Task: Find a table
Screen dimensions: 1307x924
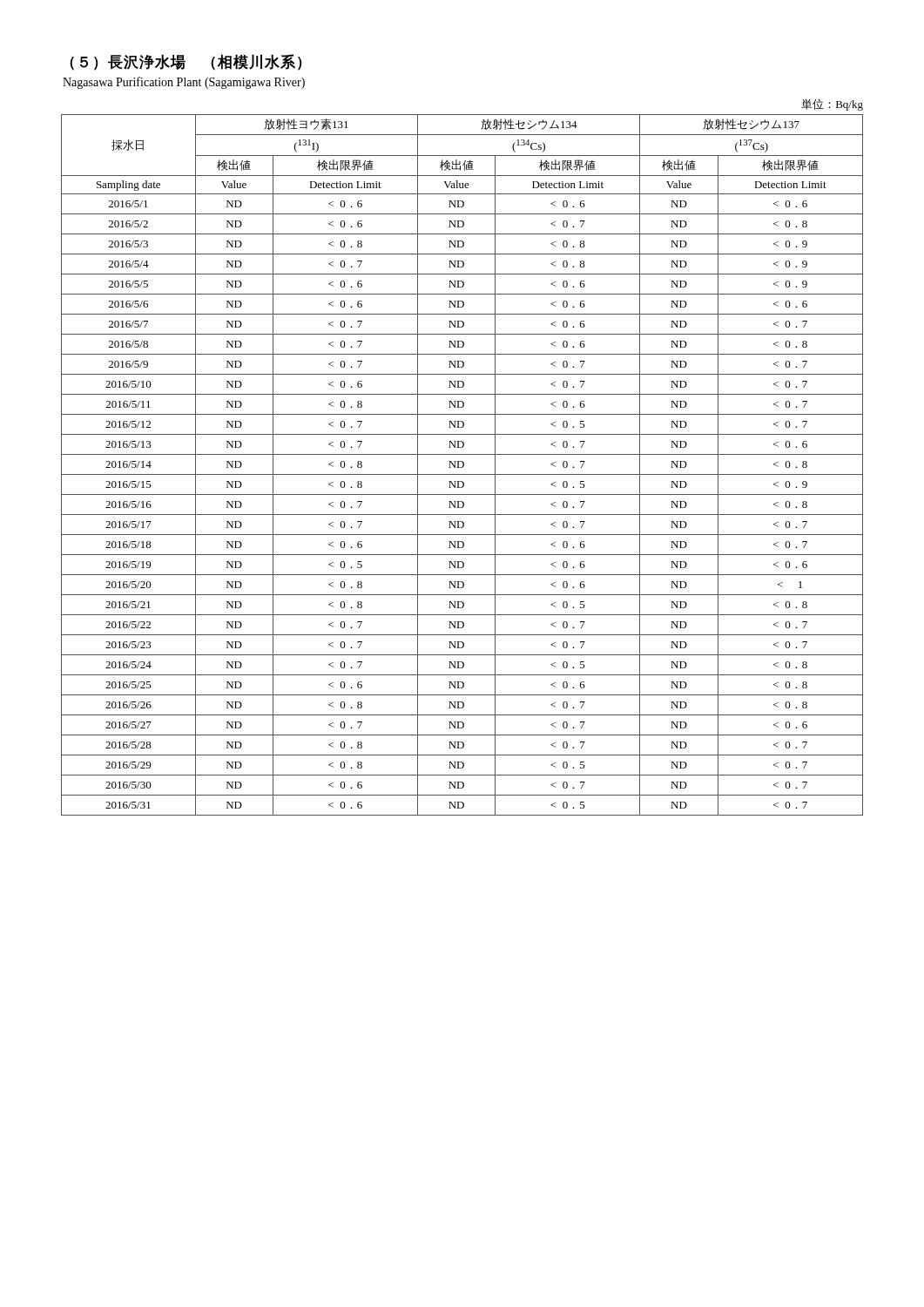Action: click(x=462, y=456)
